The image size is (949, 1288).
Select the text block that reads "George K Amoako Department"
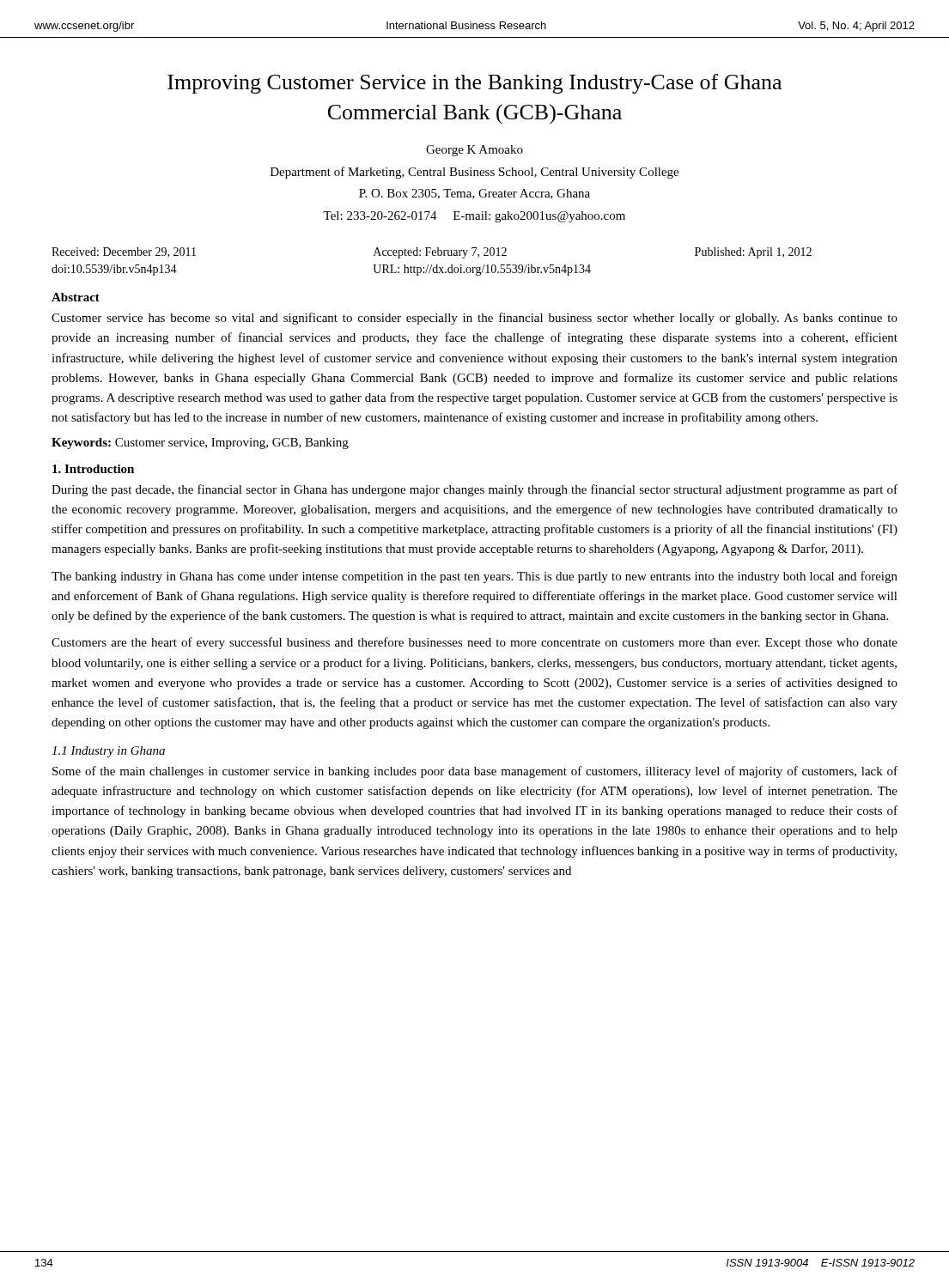point(474,182)
